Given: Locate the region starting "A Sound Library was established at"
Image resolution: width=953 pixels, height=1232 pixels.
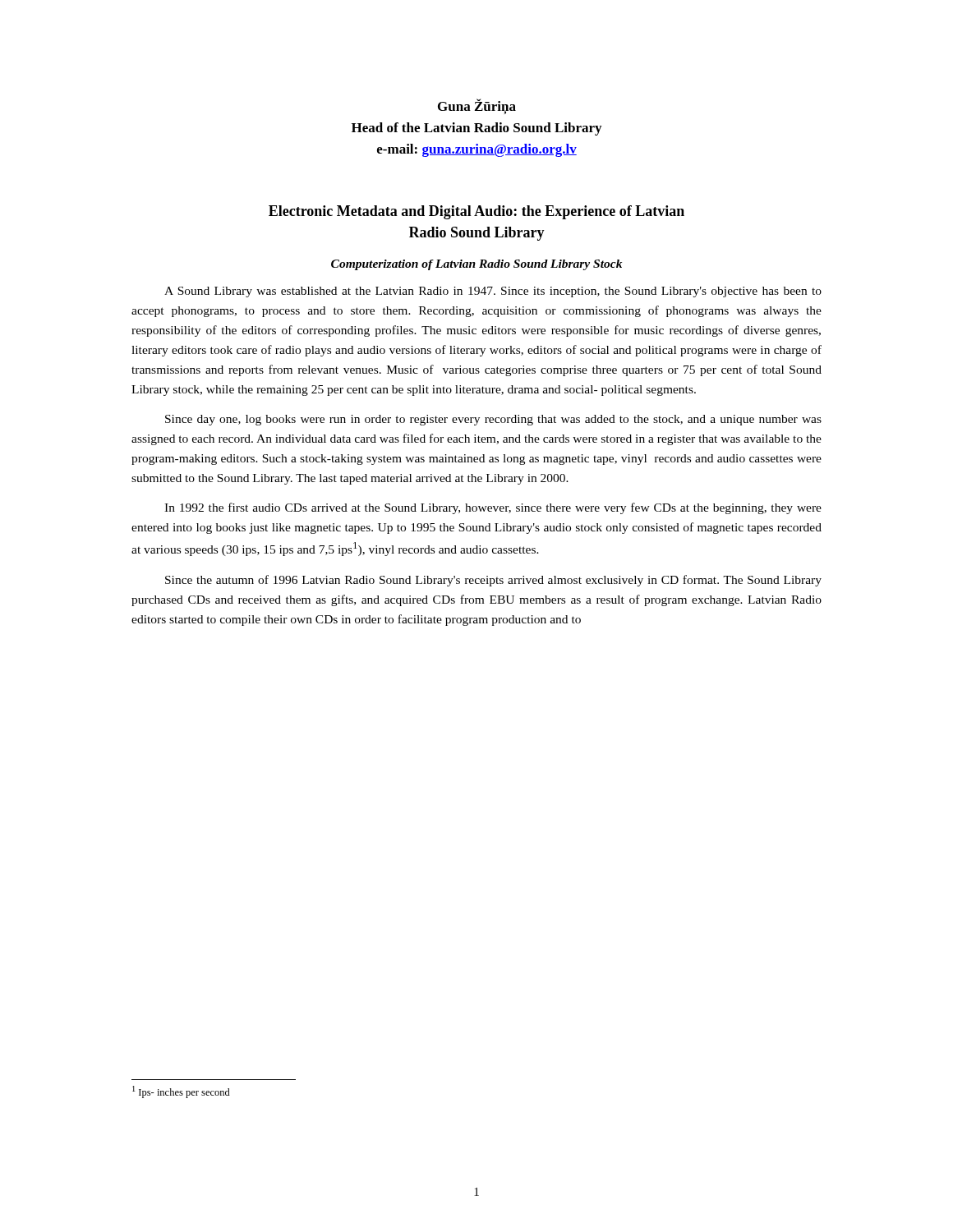Looking at the screenshot, I should tap(476, 340).
